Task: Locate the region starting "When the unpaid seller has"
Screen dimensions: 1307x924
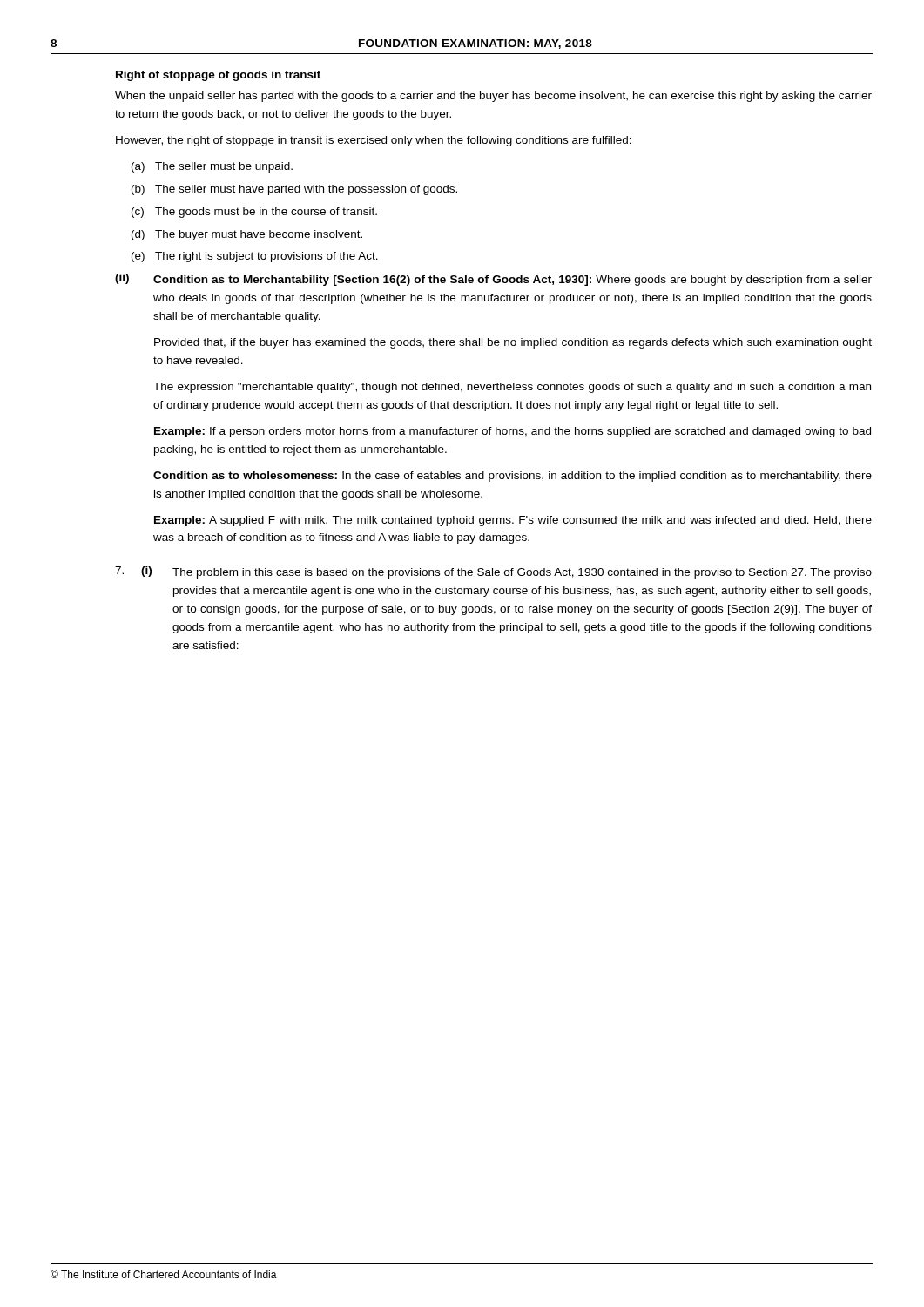Action: [493, 104]
